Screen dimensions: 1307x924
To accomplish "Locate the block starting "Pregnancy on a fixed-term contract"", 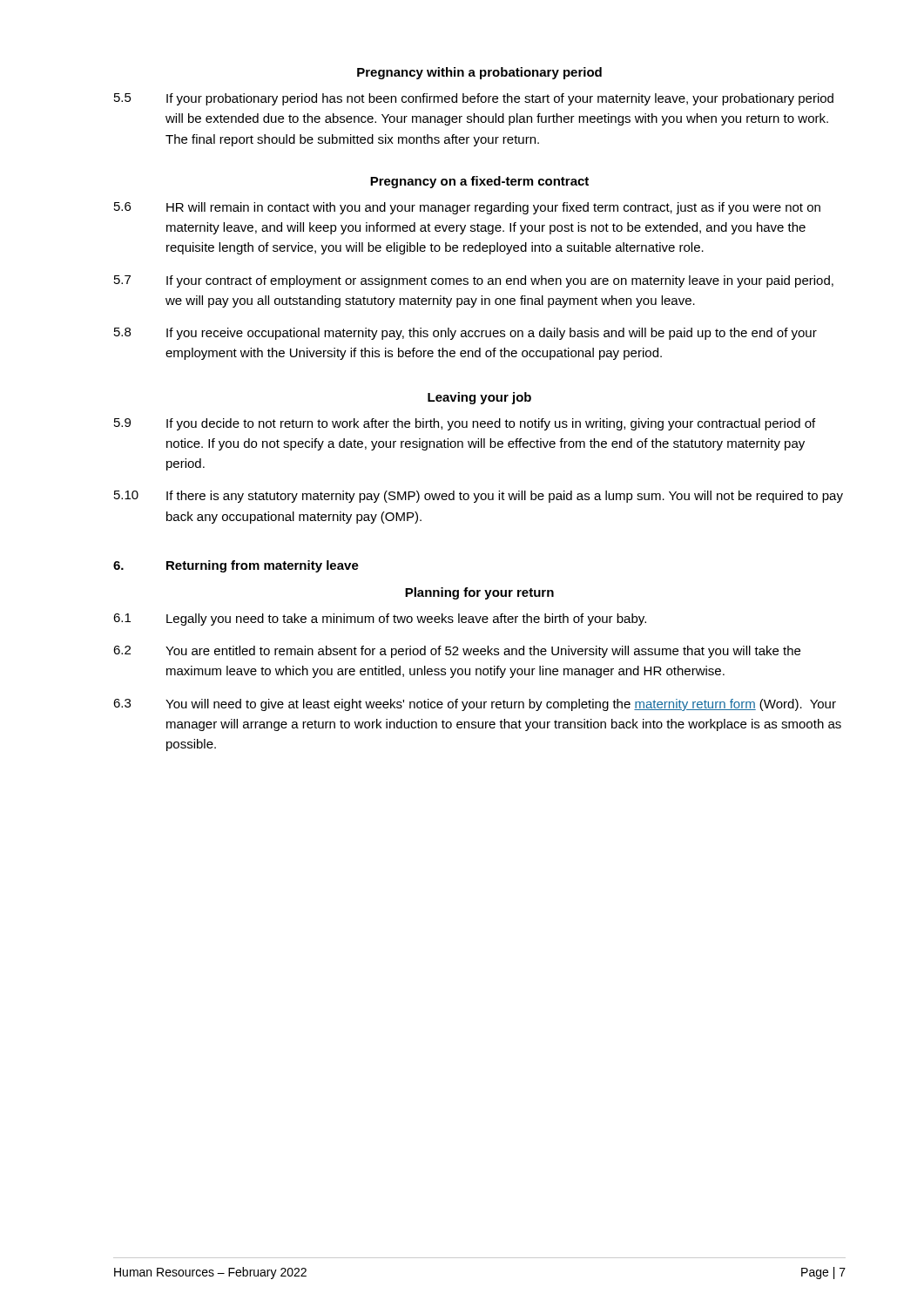I will pyautogui.click(x=479, y=181).
